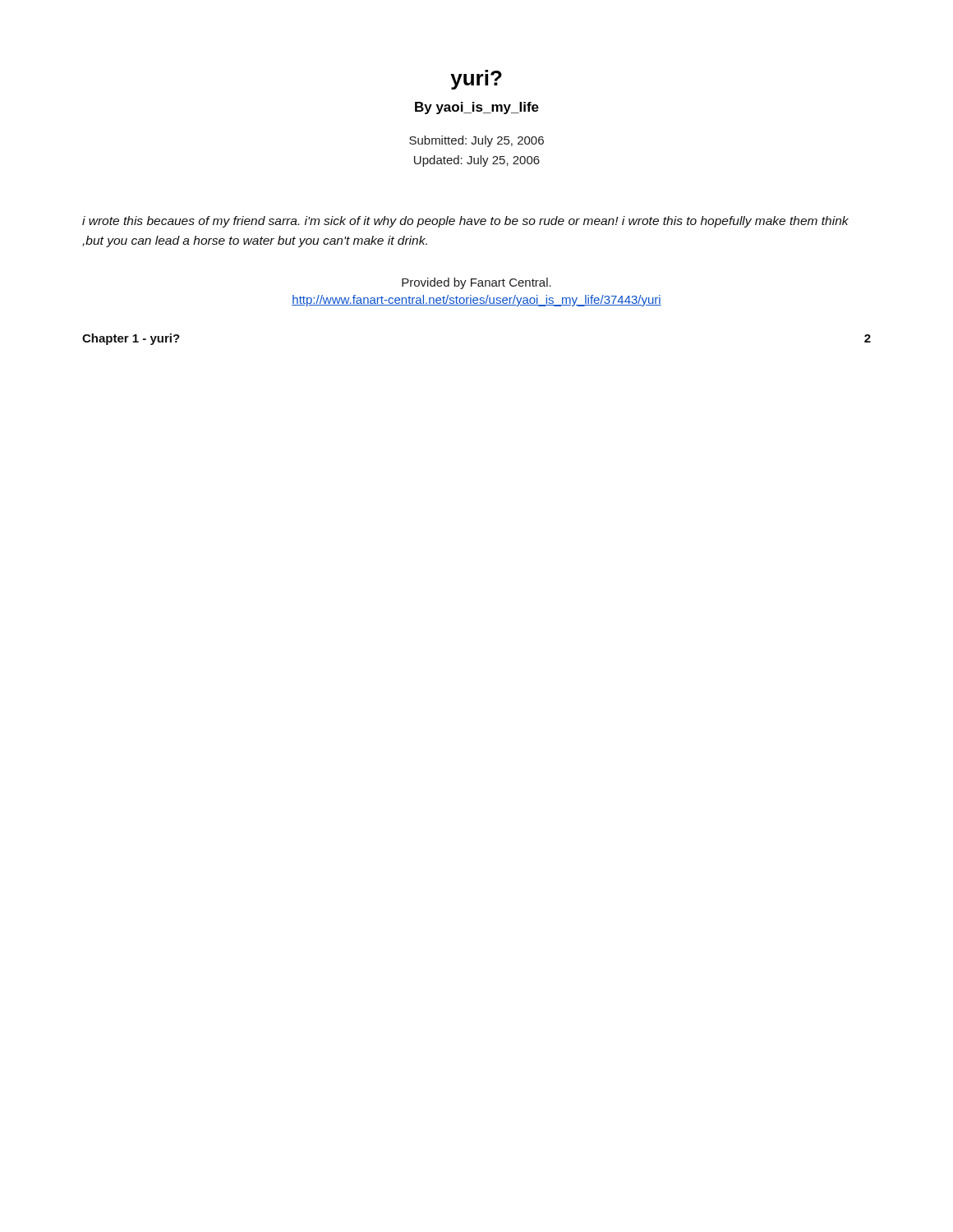Locate the block of text that opens with "i wrote this"

[x=465, y=230]
